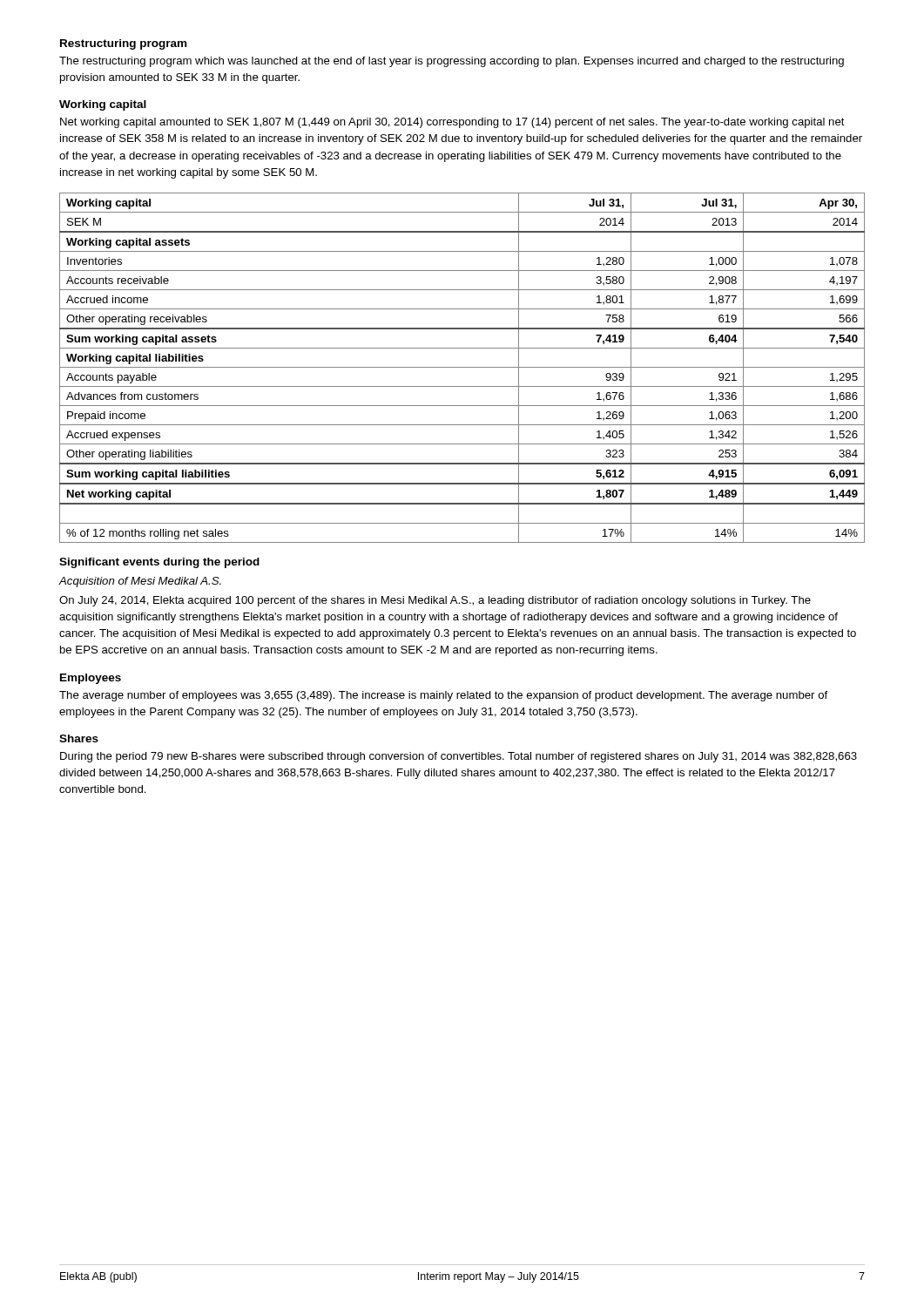The width and height of the screenshot is (924, 1307).
Task: Find the block on this page that starts "Acquisition of Mesi Medikal"
Action: tap(141, 581)
